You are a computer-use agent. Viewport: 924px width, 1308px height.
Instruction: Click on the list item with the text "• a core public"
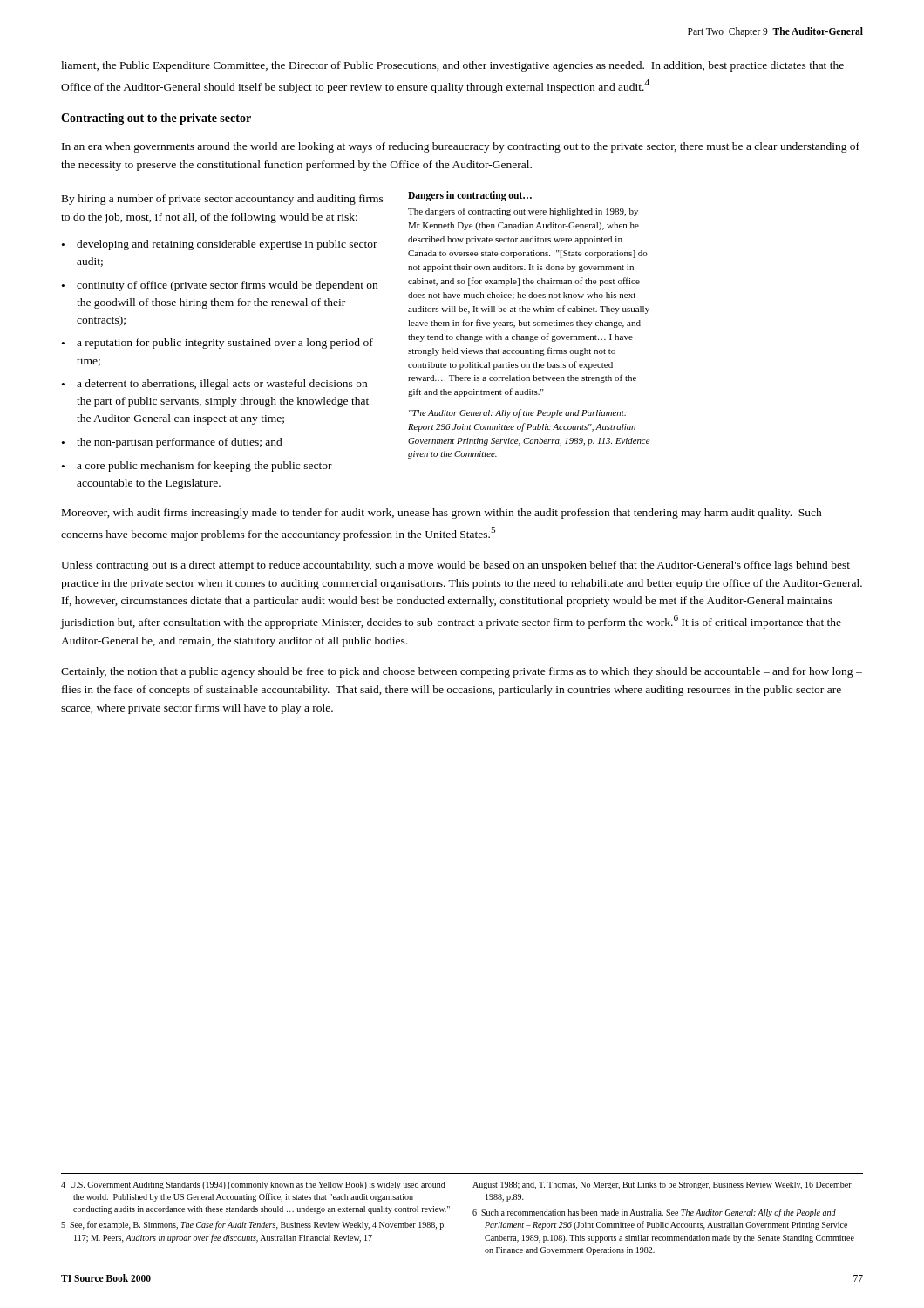pyautogui.click(x=222, y=474)
